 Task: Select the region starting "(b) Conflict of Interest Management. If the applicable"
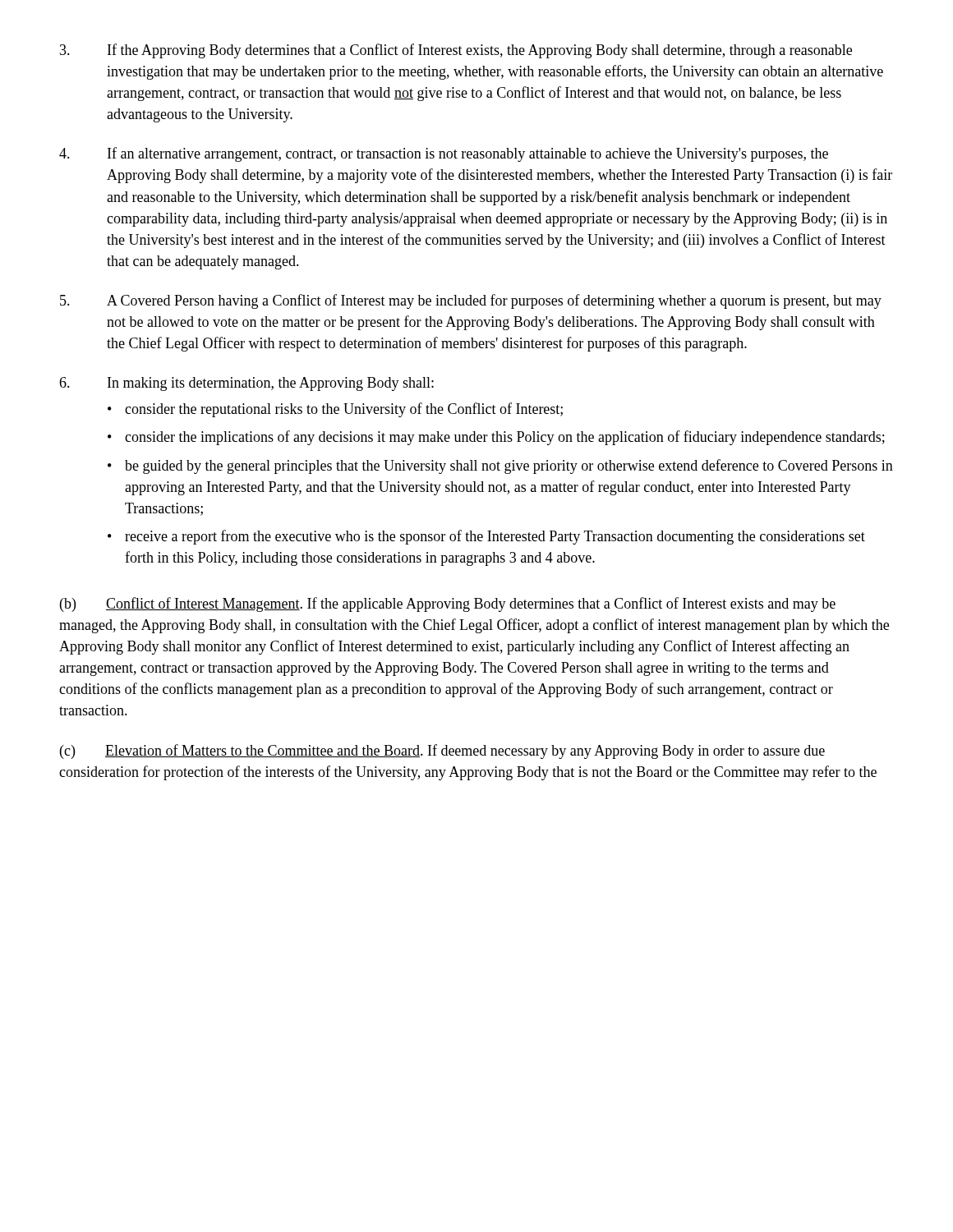pos(474,657)
